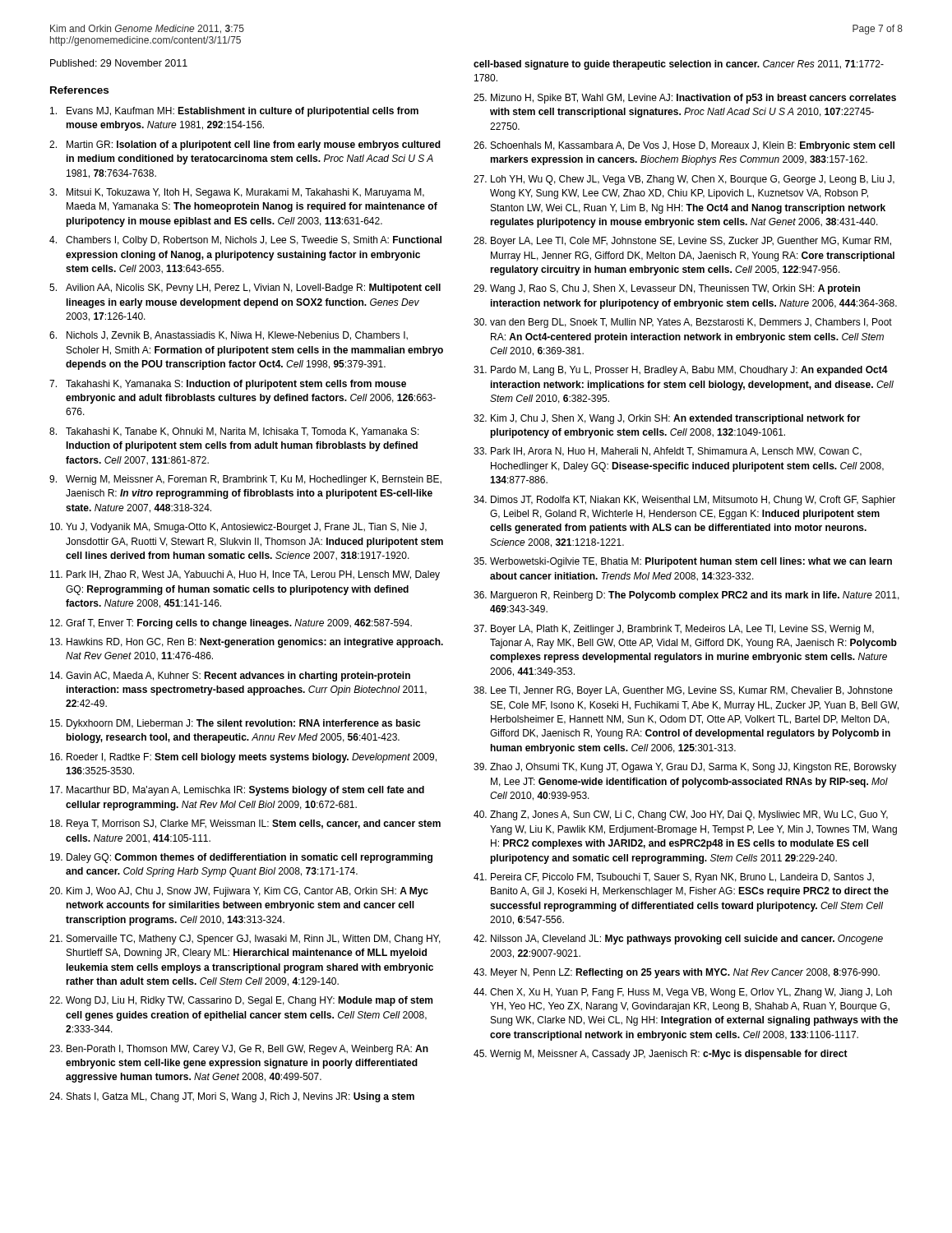The image size is (952, 1233).
Task: Point to the block beginning "17. Macarthur BD, Ma'ayan A, Lemischka IR:"
Action: point(247,798)
